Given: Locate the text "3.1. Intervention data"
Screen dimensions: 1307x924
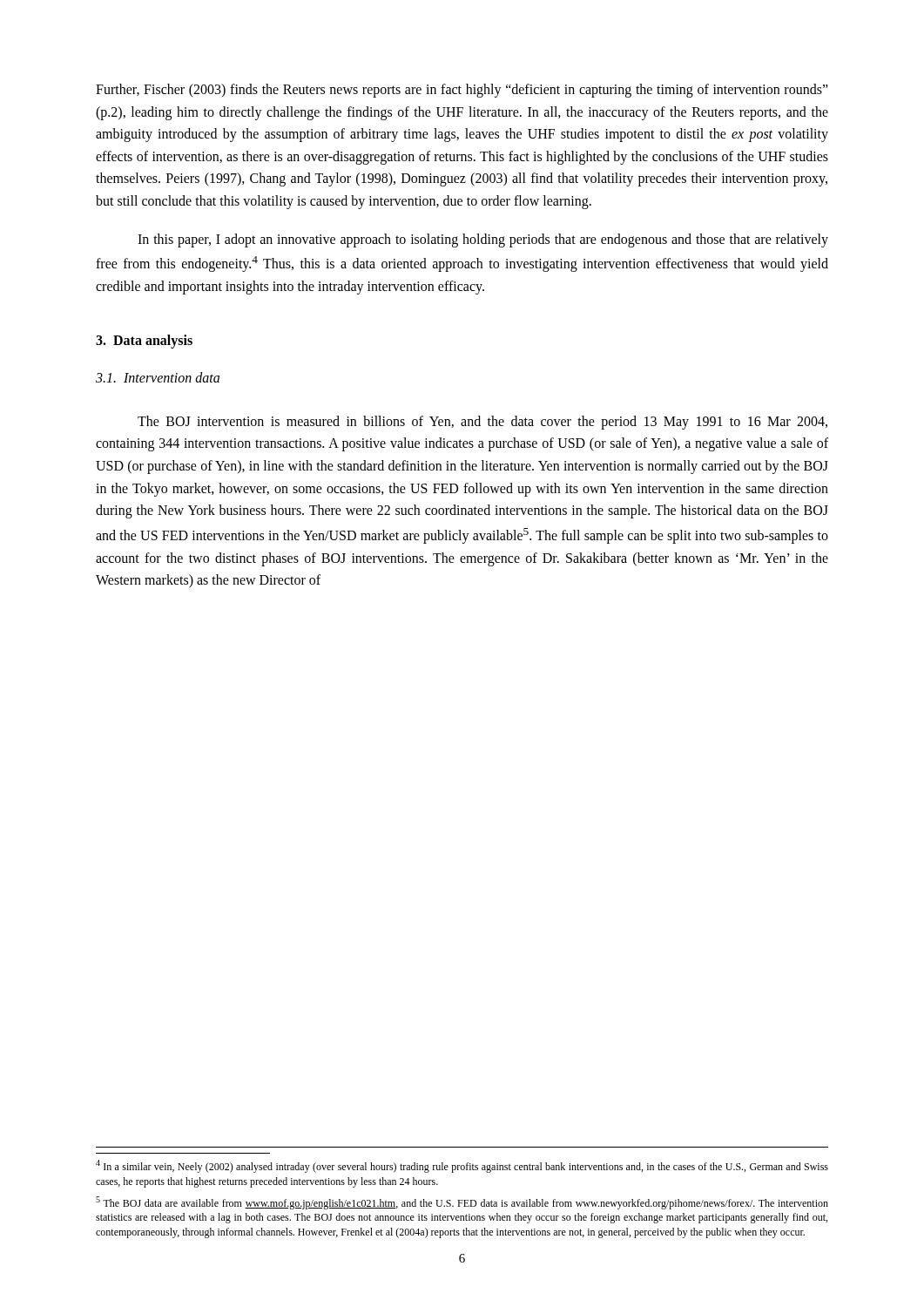Looking at the screenshot, I should pyautogui.click(x=158, y=378).
